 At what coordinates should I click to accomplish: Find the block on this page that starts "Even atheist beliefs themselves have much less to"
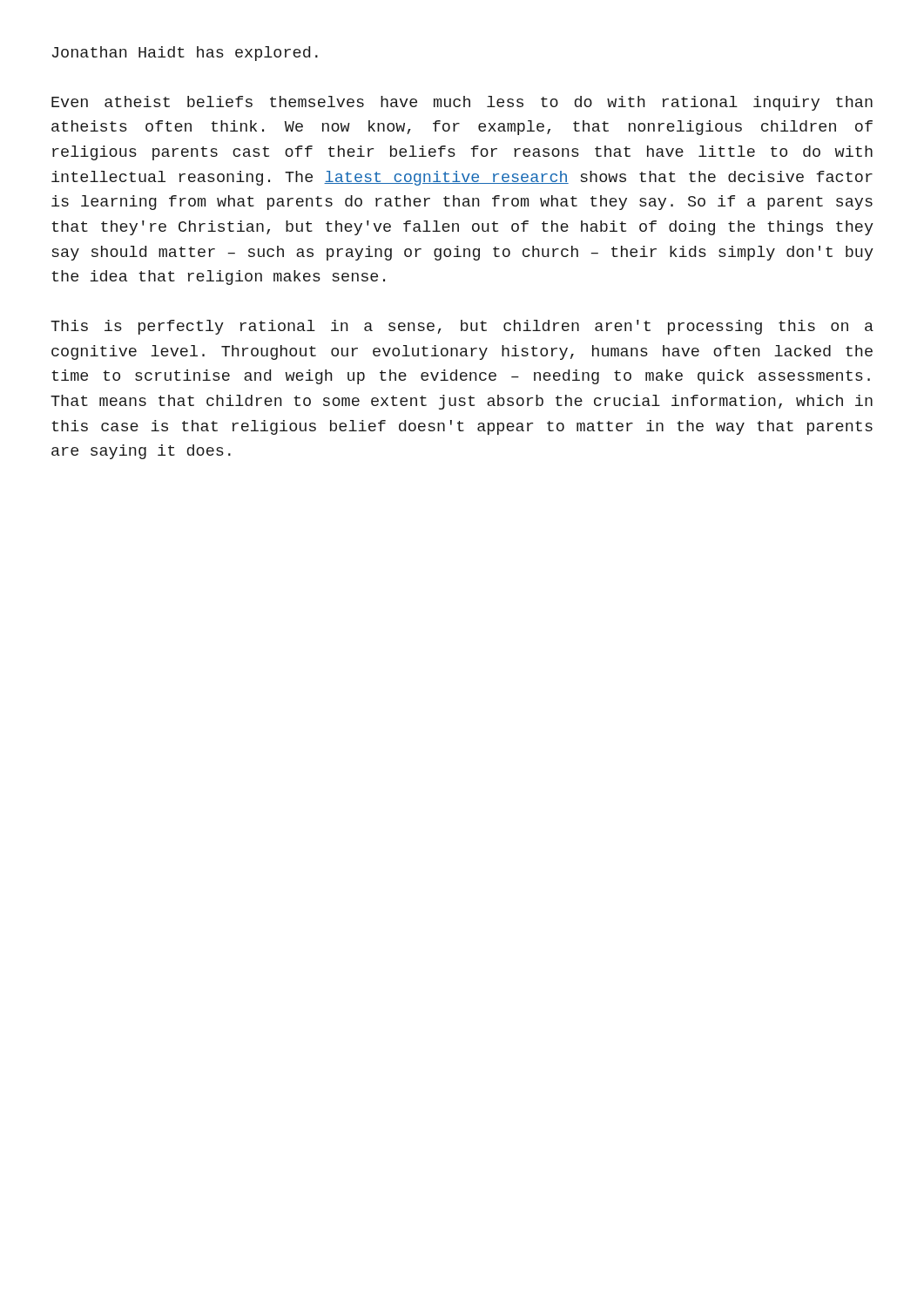(x=462, y=190)
